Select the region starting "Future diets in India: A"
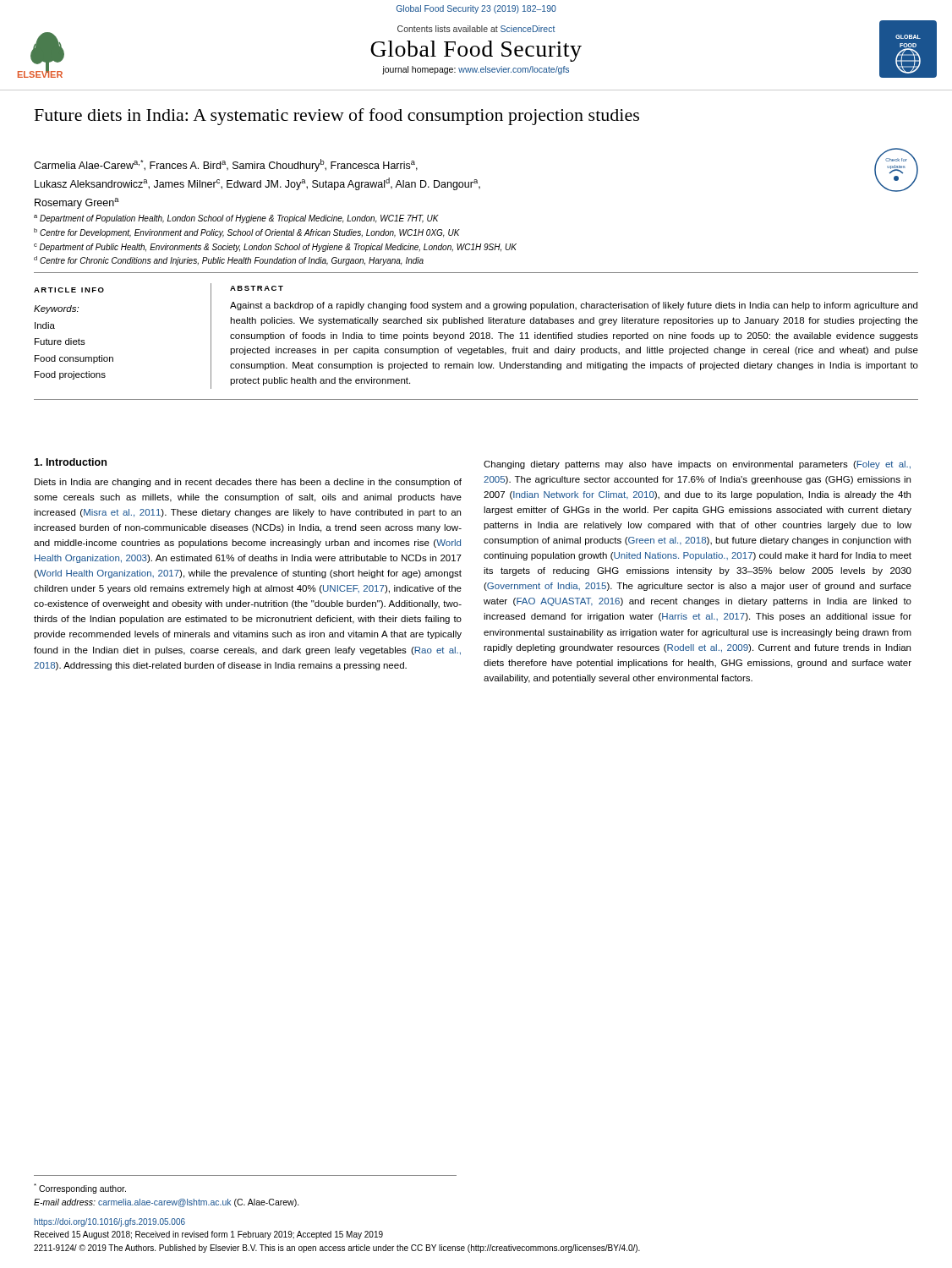The image size is (952, 1268). 337,115
